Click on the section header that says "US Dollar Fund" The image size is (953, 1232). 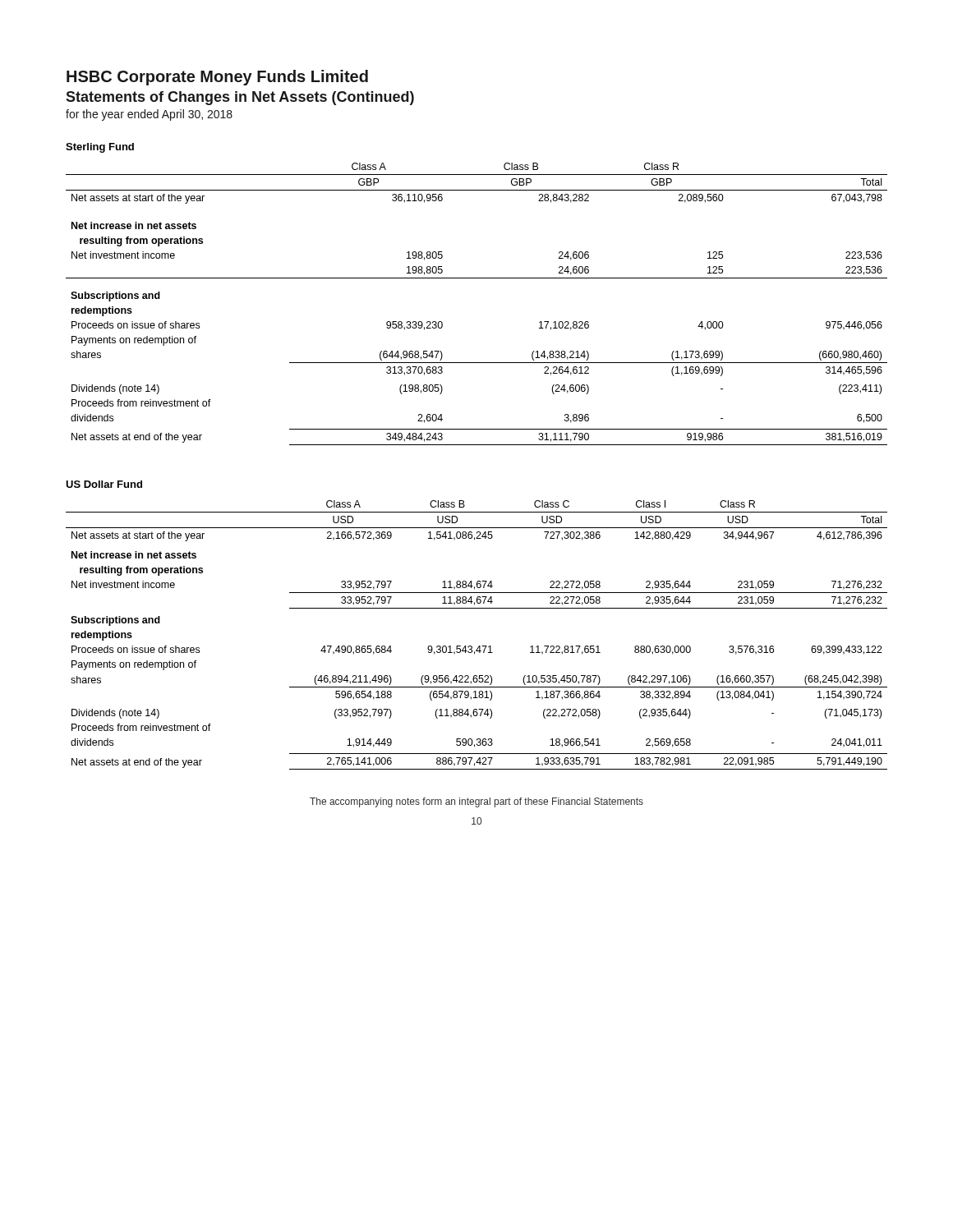click(104, 484)
